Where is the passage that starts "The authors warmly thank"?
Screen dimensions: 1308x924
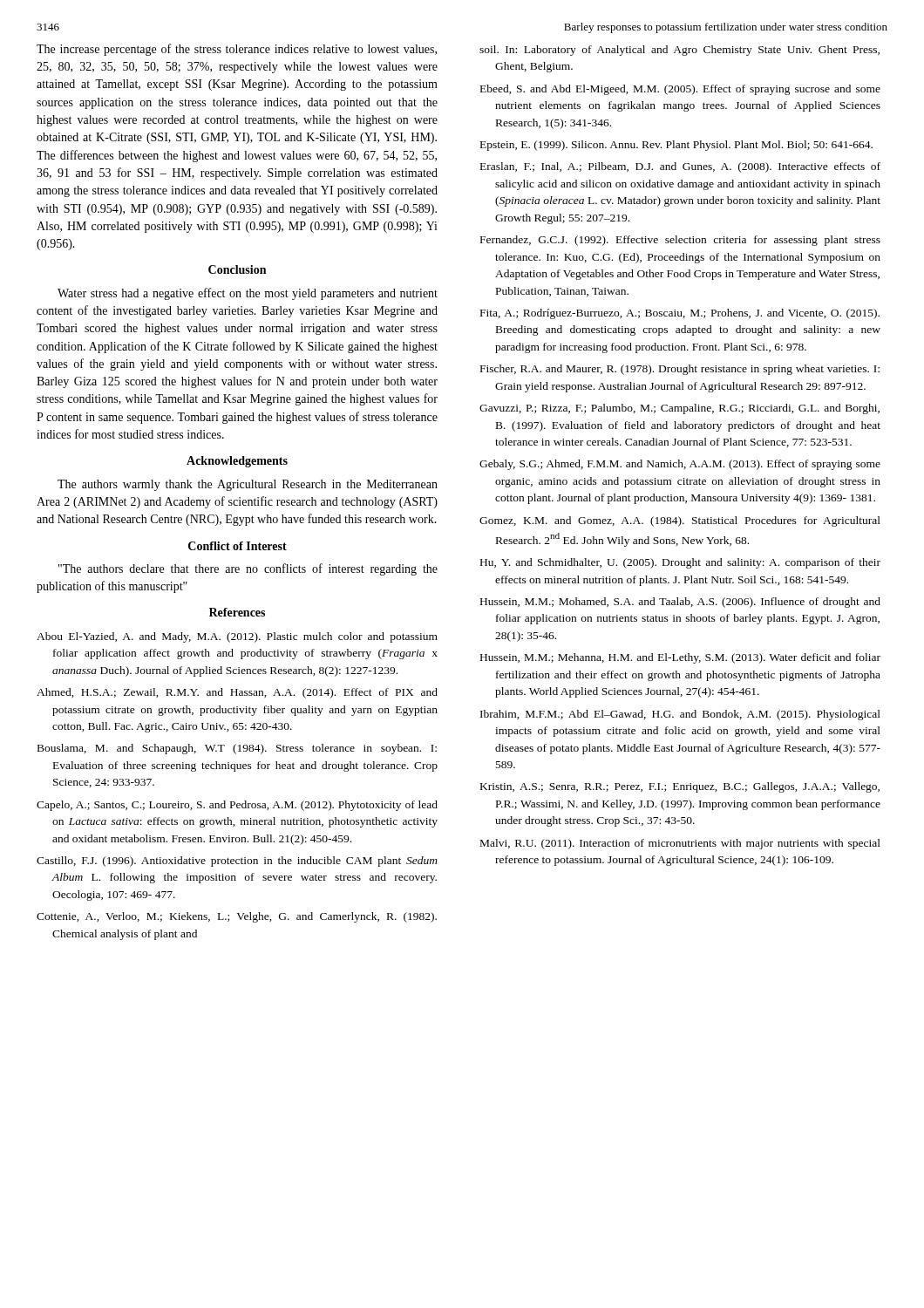[x=237, y=502]
